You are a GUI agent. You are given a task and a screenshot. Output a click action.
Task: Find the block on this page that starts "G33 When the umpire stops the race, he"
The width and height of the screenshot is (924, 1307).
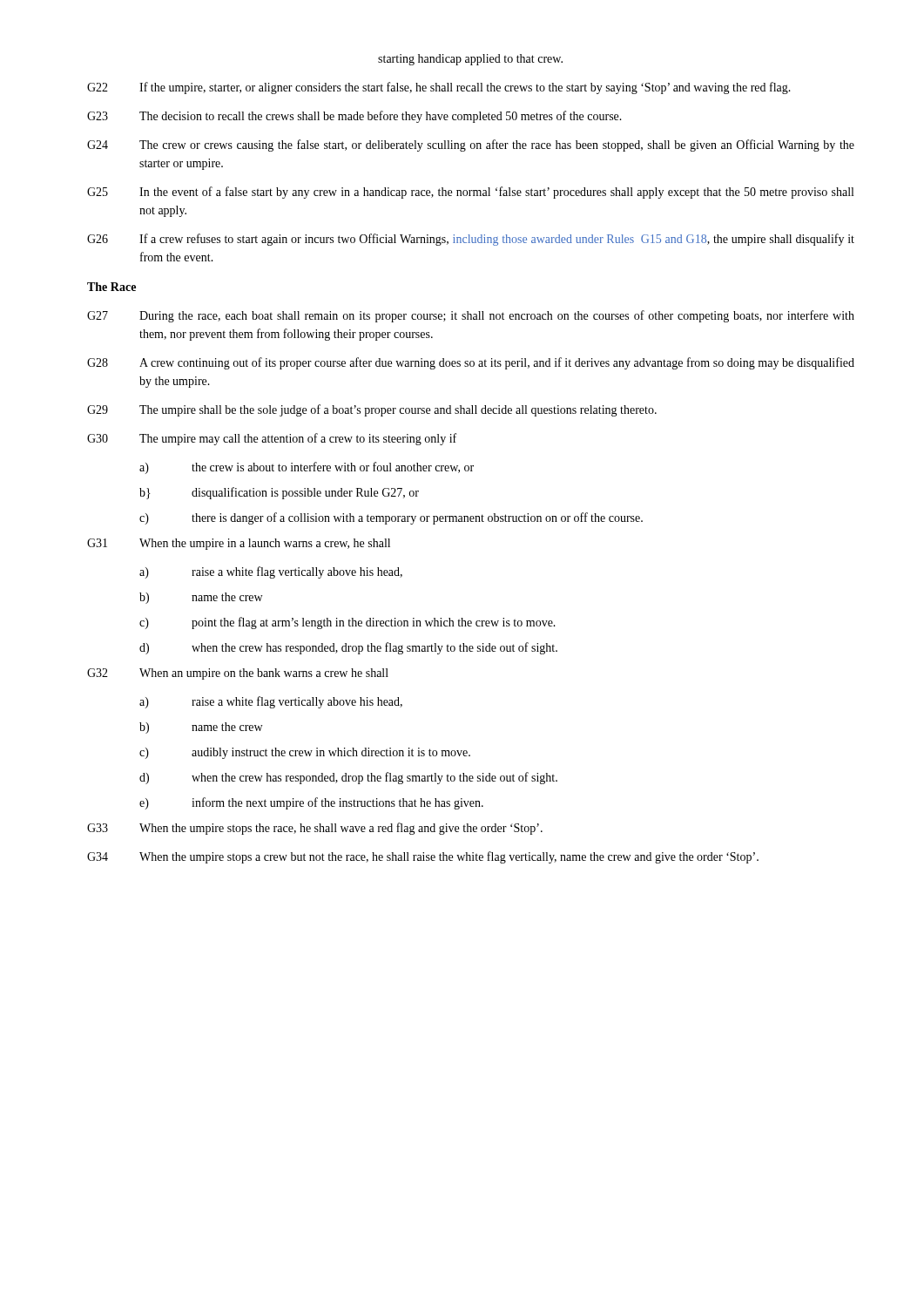tap(471, 828)
